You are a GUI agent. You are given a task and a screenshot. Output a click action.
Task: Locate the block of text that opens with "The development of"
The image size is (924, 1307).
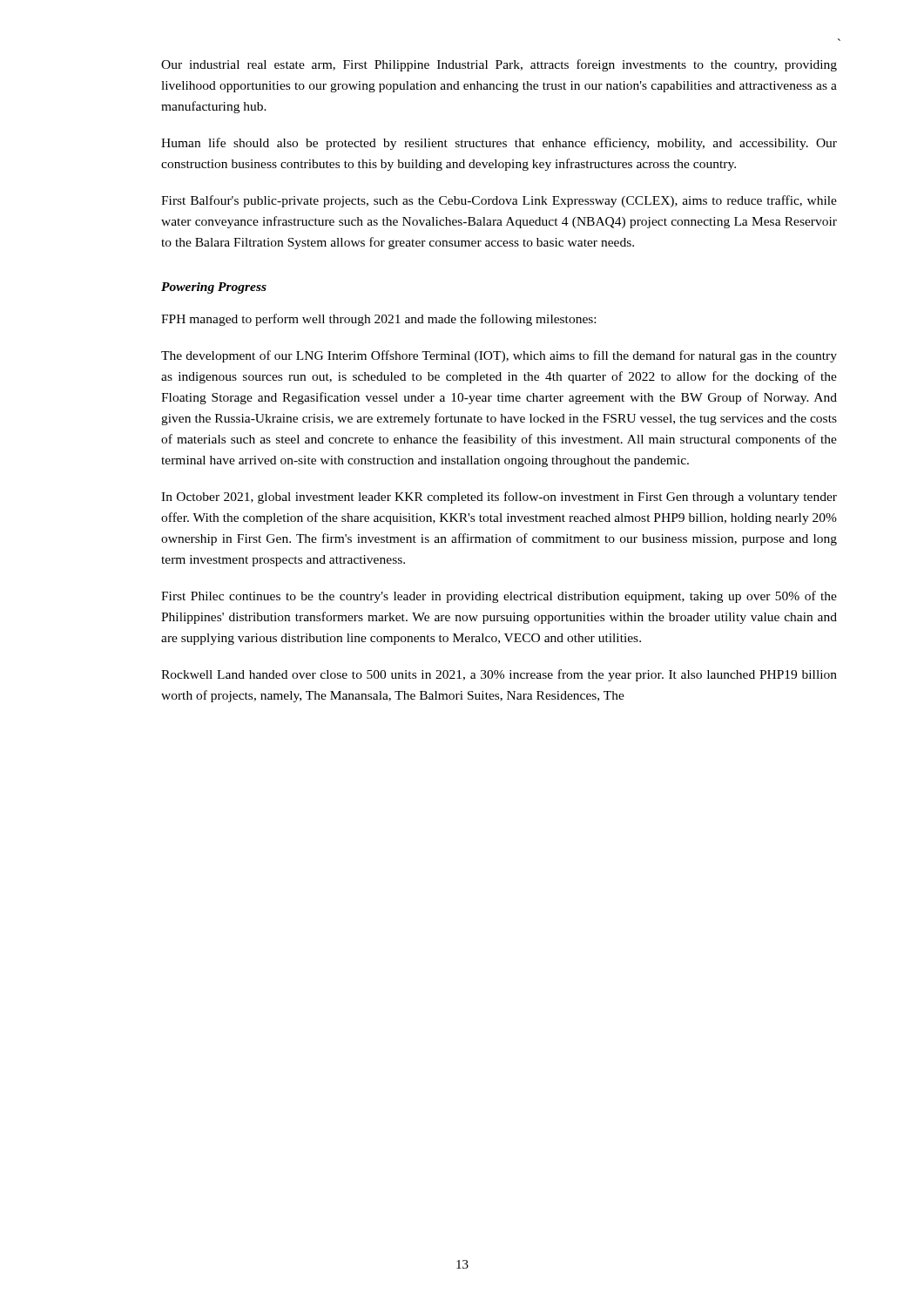point(499,408)
